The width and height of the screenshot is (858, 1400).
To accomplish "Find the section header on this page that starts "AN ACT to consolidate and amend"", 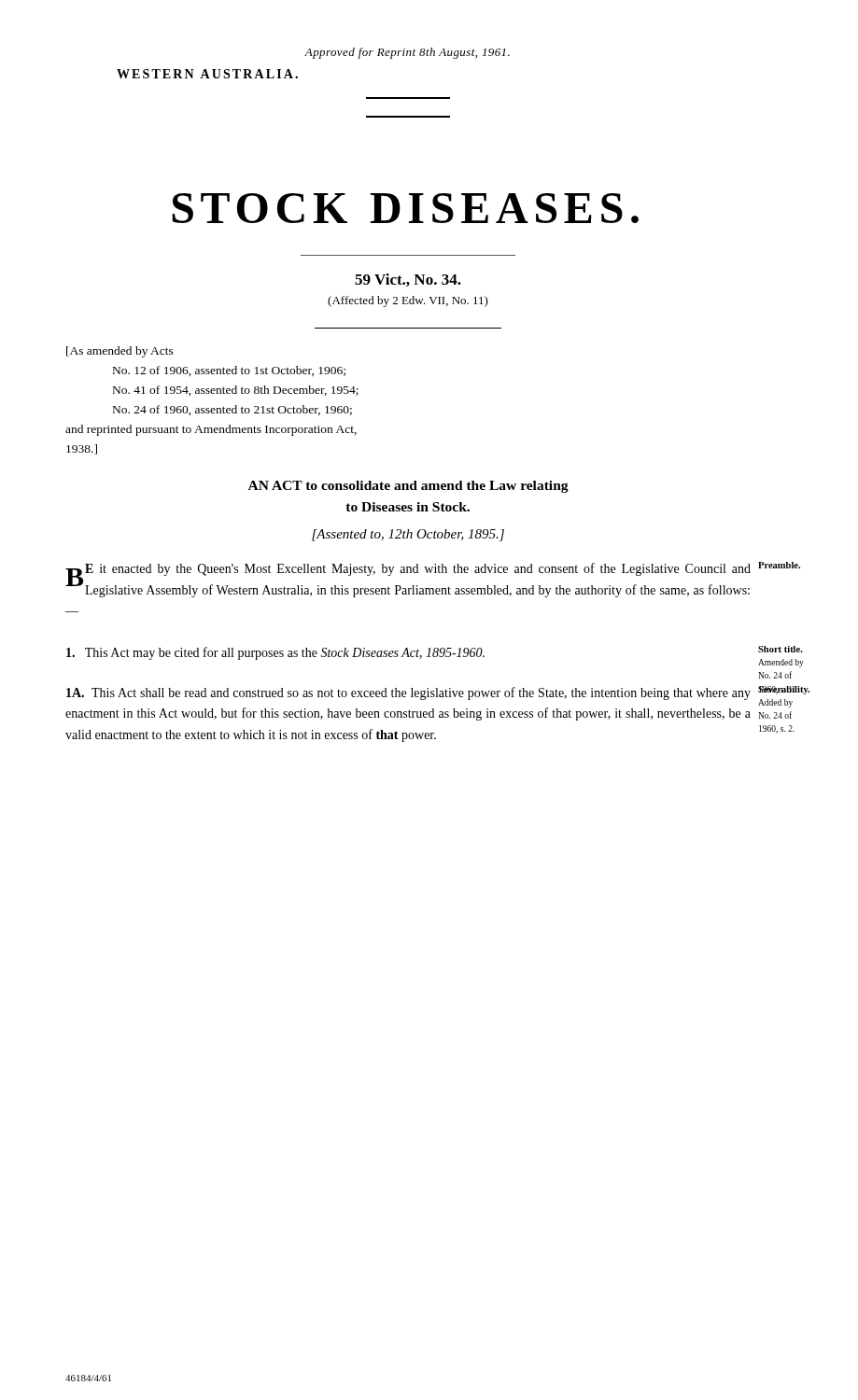I will click(x=408, y=495).
